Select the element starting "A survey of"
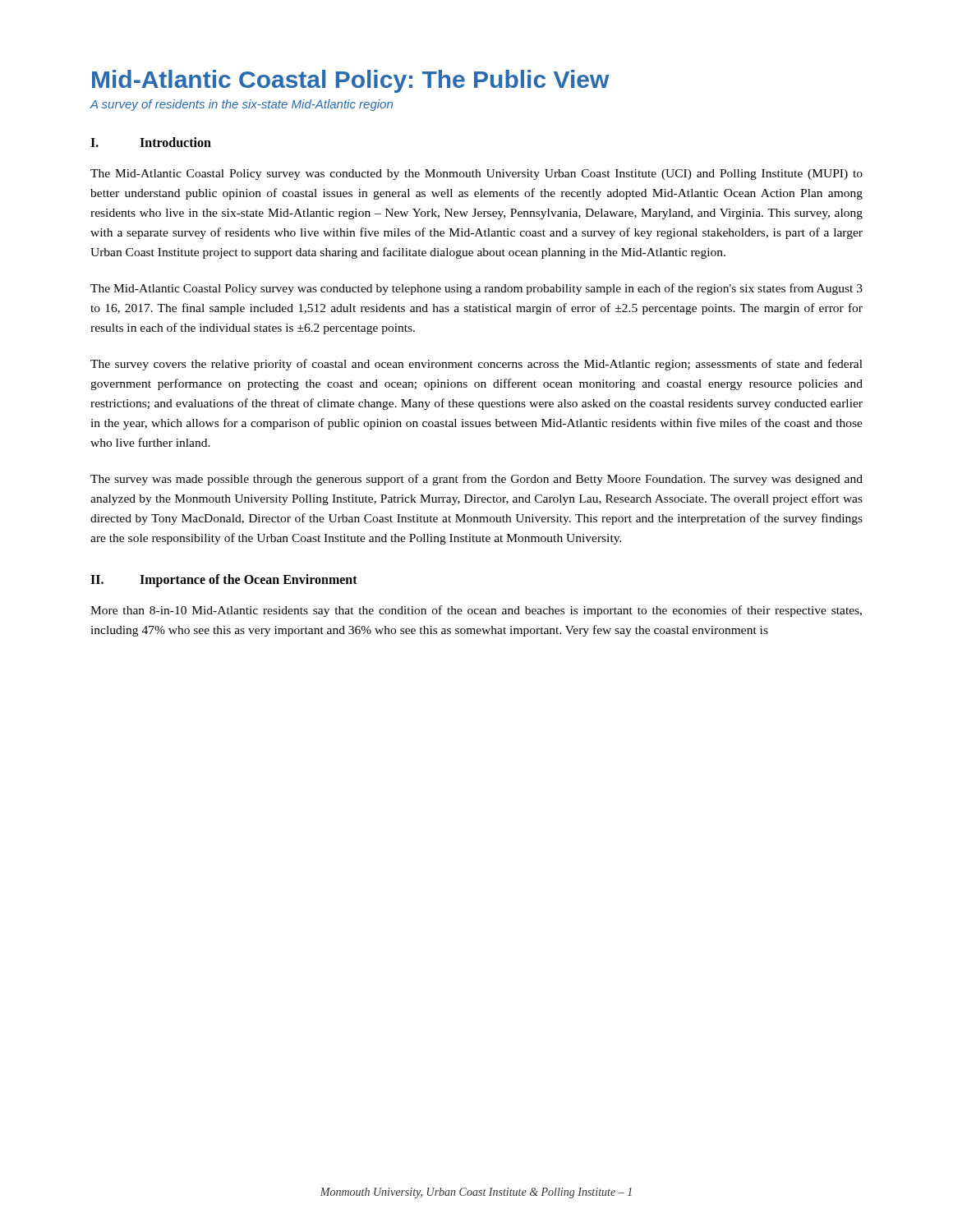Screen dimensions: 1232x953 coord(241,105)
